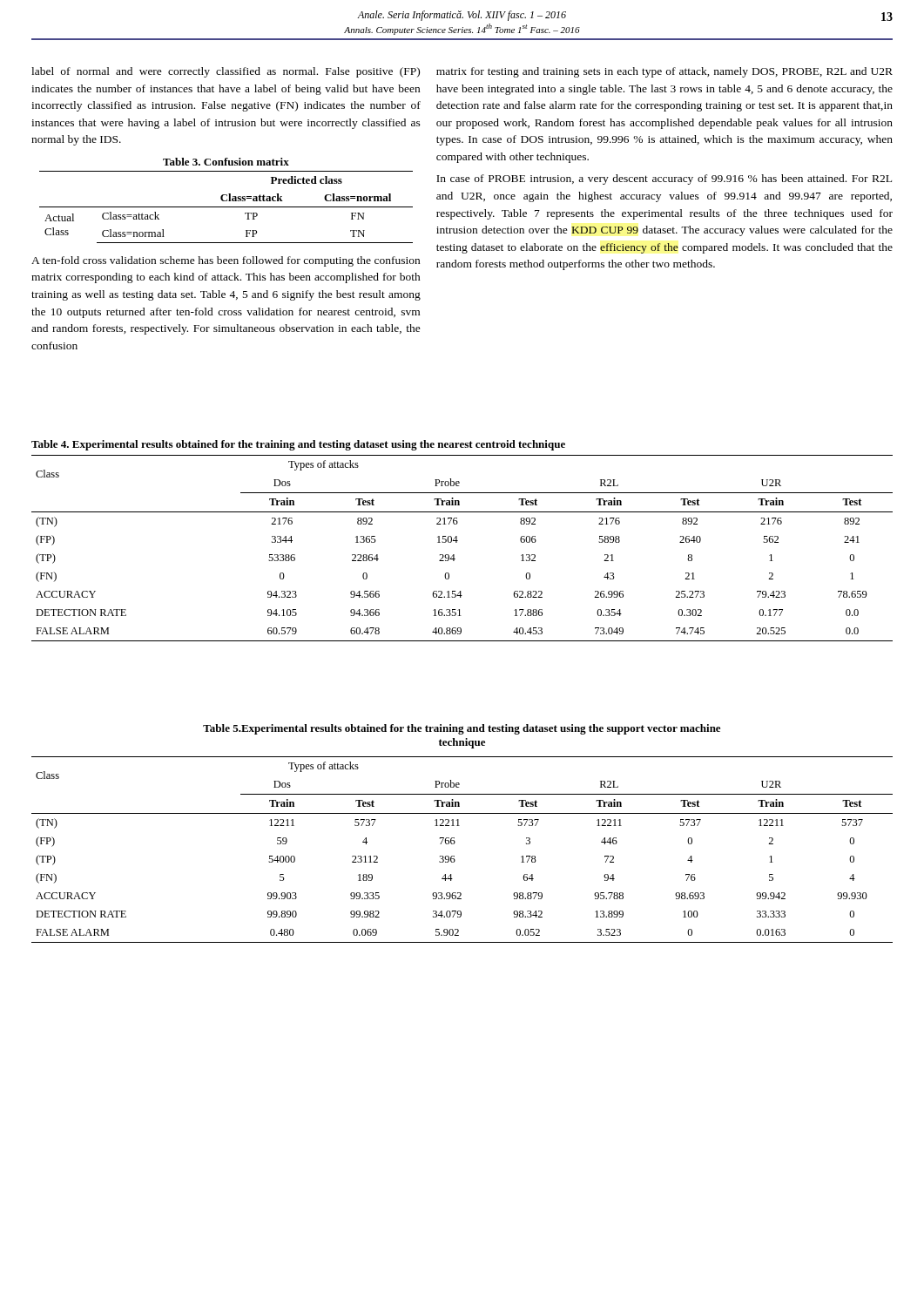Screen dimensions: 1307x924
Task: Point to the region starting "A ten-fold cross validation scheme has been"
Action: pyautogui.click(x=226, y=303)
